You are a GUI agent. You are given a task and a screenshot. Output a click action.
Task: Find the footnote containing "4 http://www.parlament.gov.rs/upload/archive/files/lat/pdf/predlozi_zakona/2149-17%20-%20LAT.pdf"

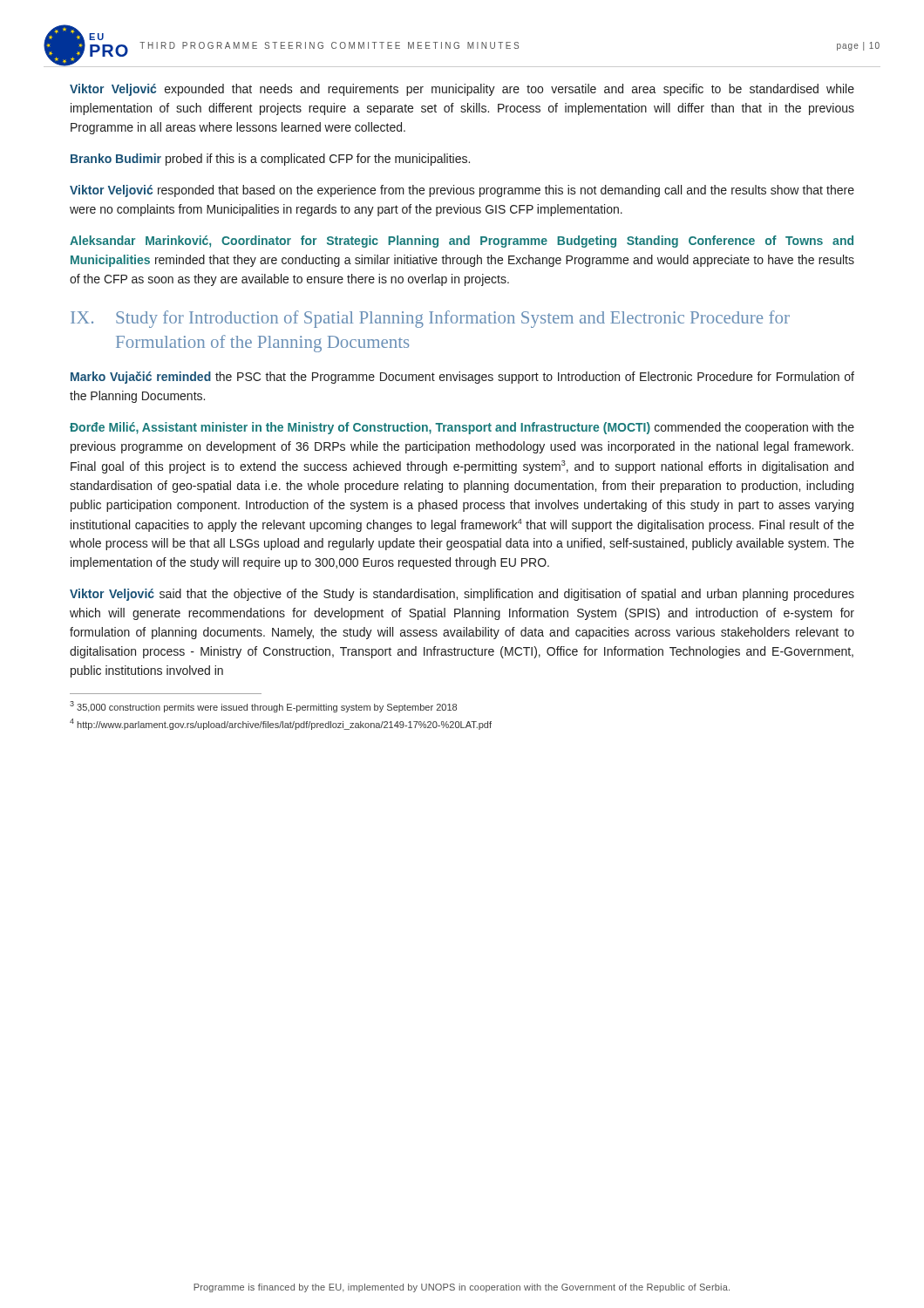[281, 724]
